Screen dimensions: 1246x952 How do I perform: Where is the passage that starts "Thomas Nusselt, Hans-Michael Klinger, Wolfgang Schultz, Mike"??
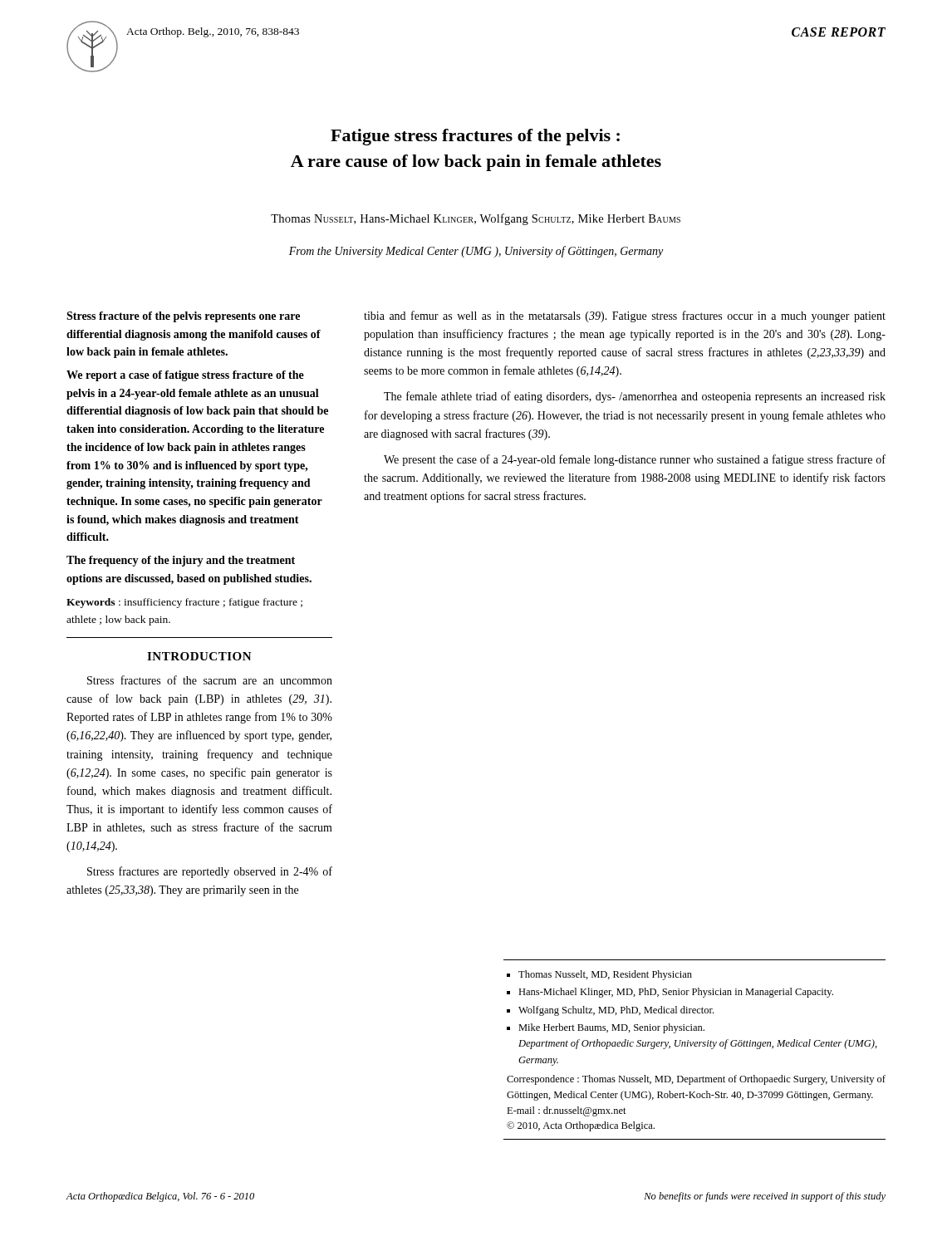[476, 218]
